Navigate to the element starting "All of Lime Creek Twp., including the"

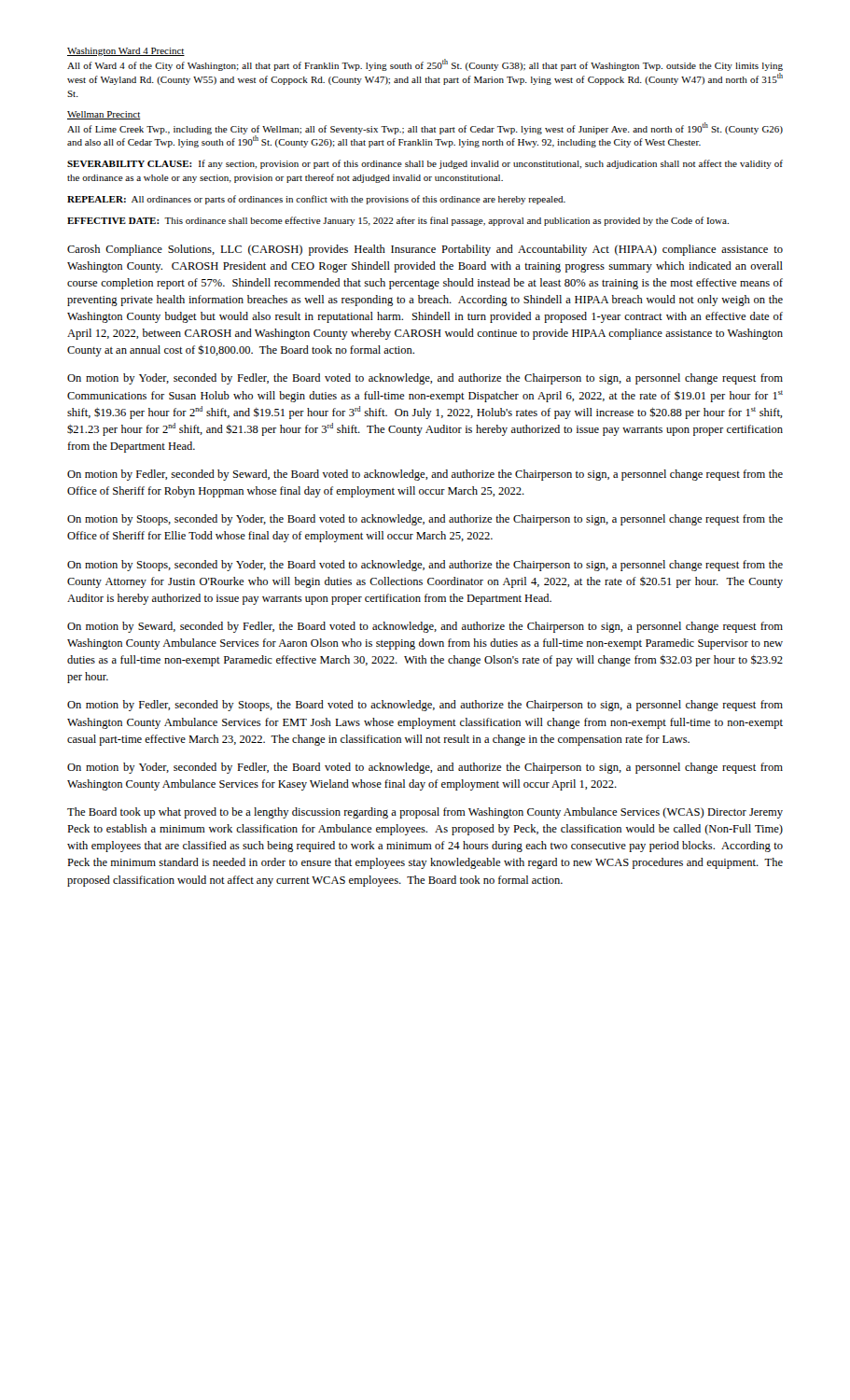coord(425,135)
